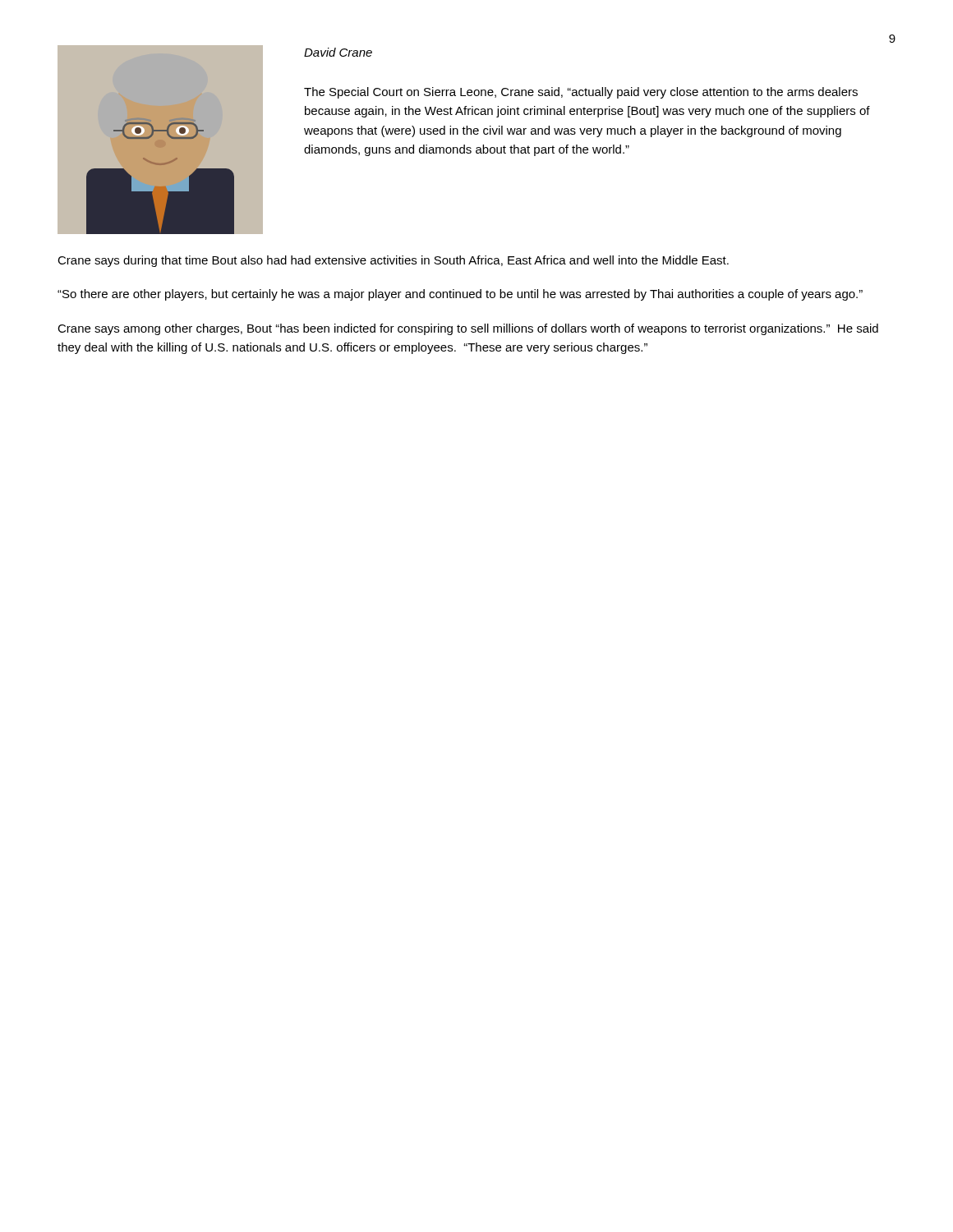
Task: Locate the element starting "Crane says among other"
Action: coord(468,337)
